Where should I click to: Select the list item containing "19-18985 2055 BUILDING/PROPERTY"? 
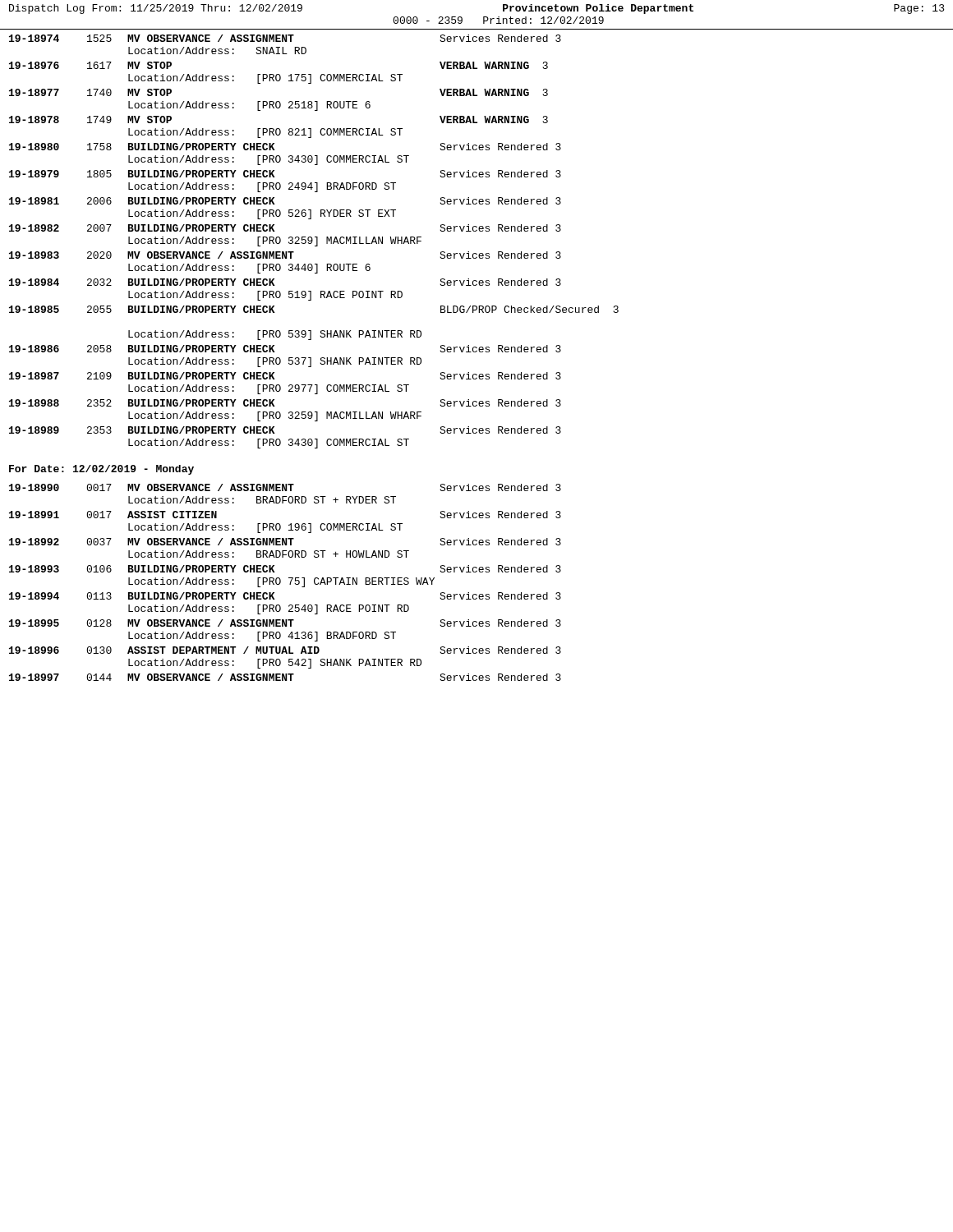coord(476,322)
